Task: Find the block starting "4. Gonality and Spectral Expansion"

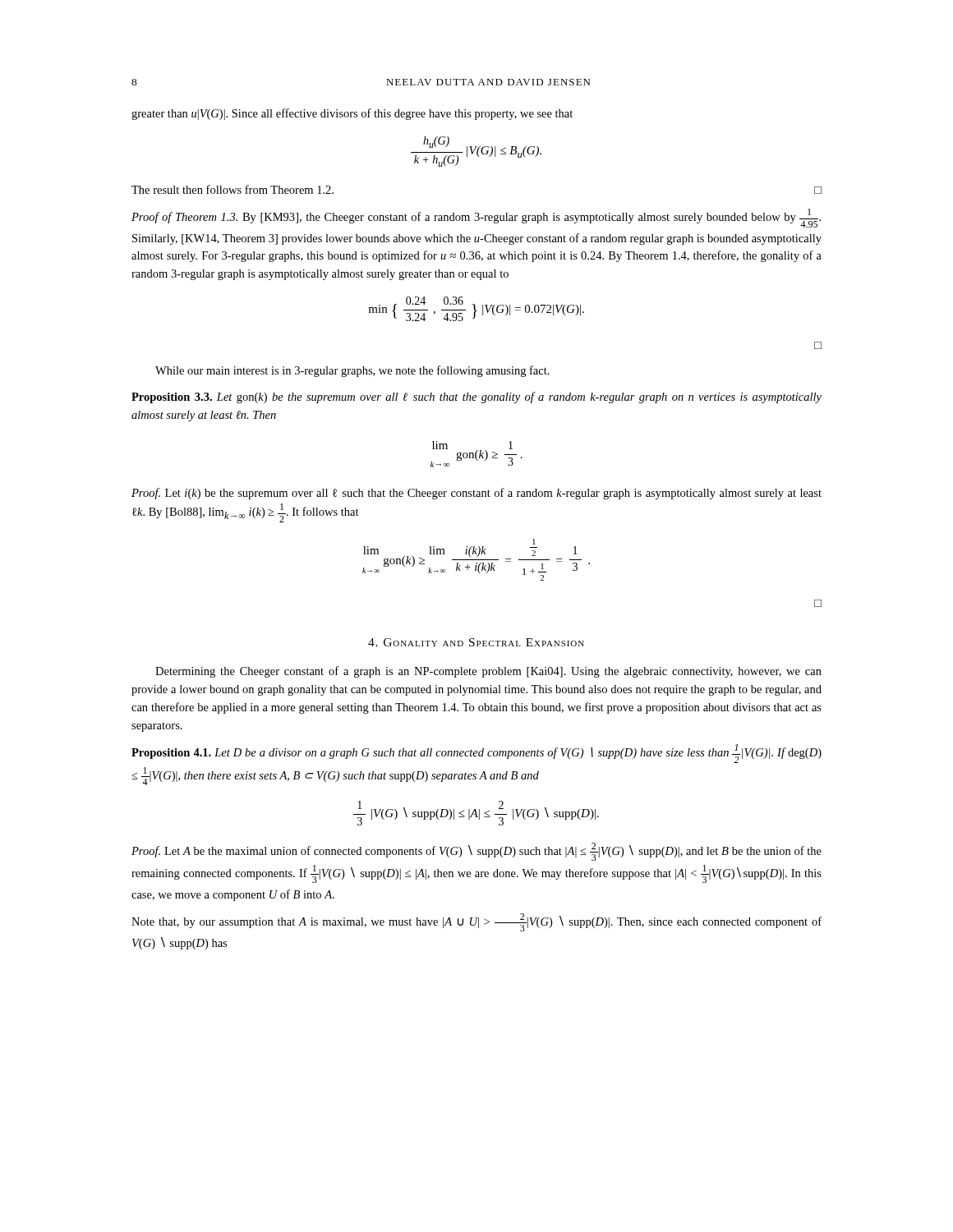Action: pos(476,642)
